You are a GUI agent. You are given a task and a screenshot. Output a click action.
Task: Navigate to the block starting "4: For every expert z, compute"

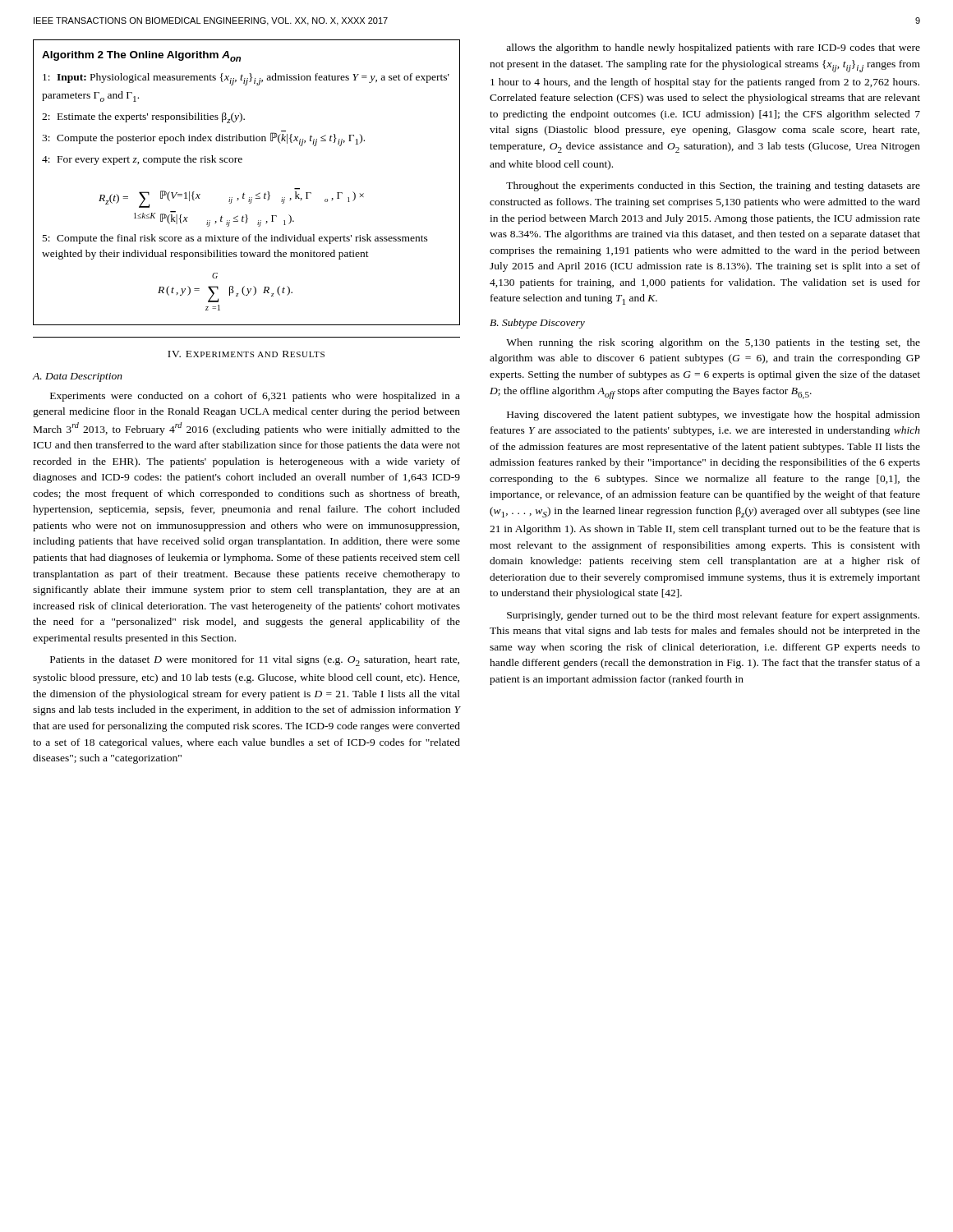(142, 159)
